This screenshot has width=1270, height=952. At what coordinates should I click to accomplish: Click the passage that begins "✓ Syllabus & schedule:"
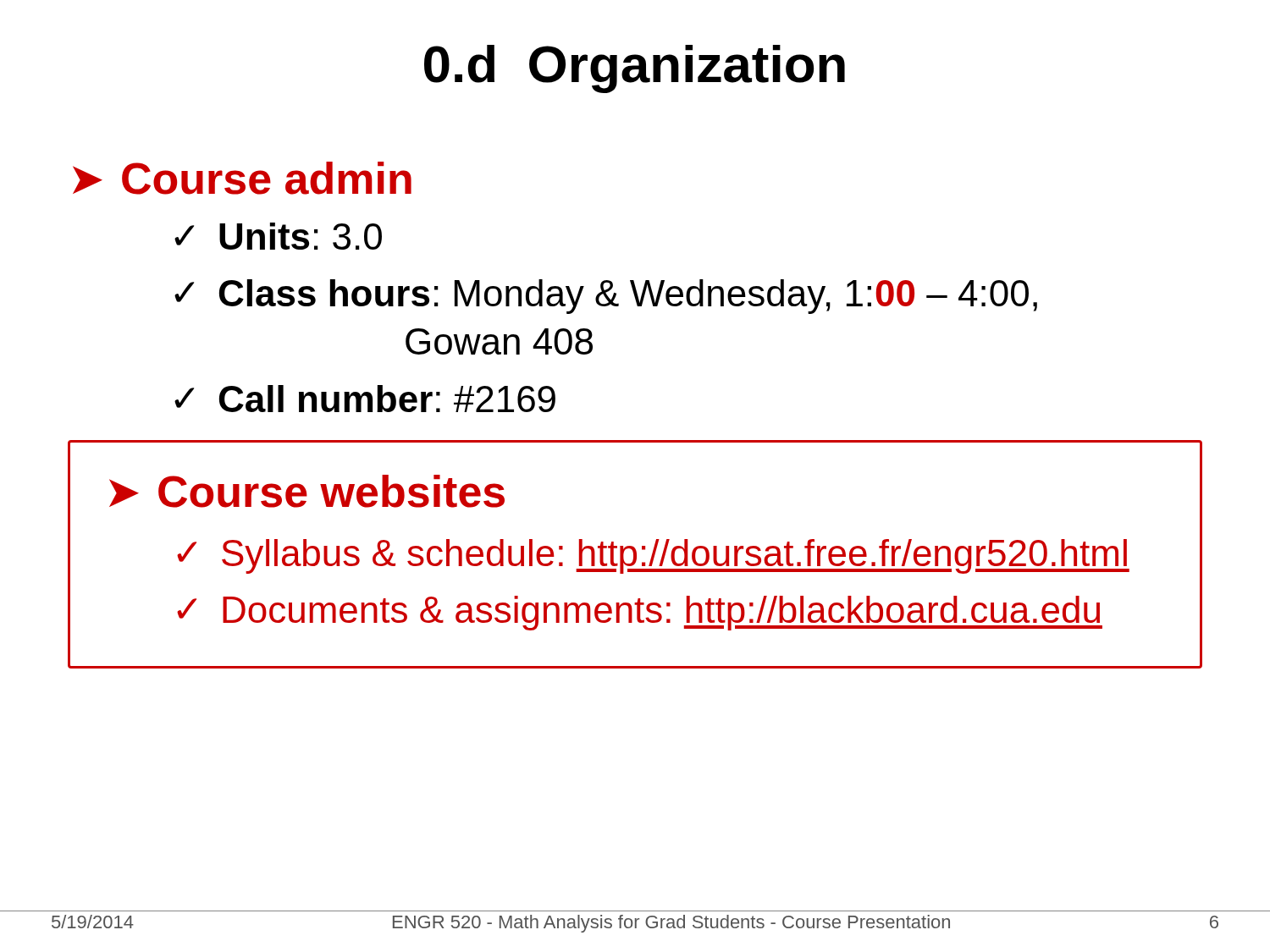(x=650, y=553)
